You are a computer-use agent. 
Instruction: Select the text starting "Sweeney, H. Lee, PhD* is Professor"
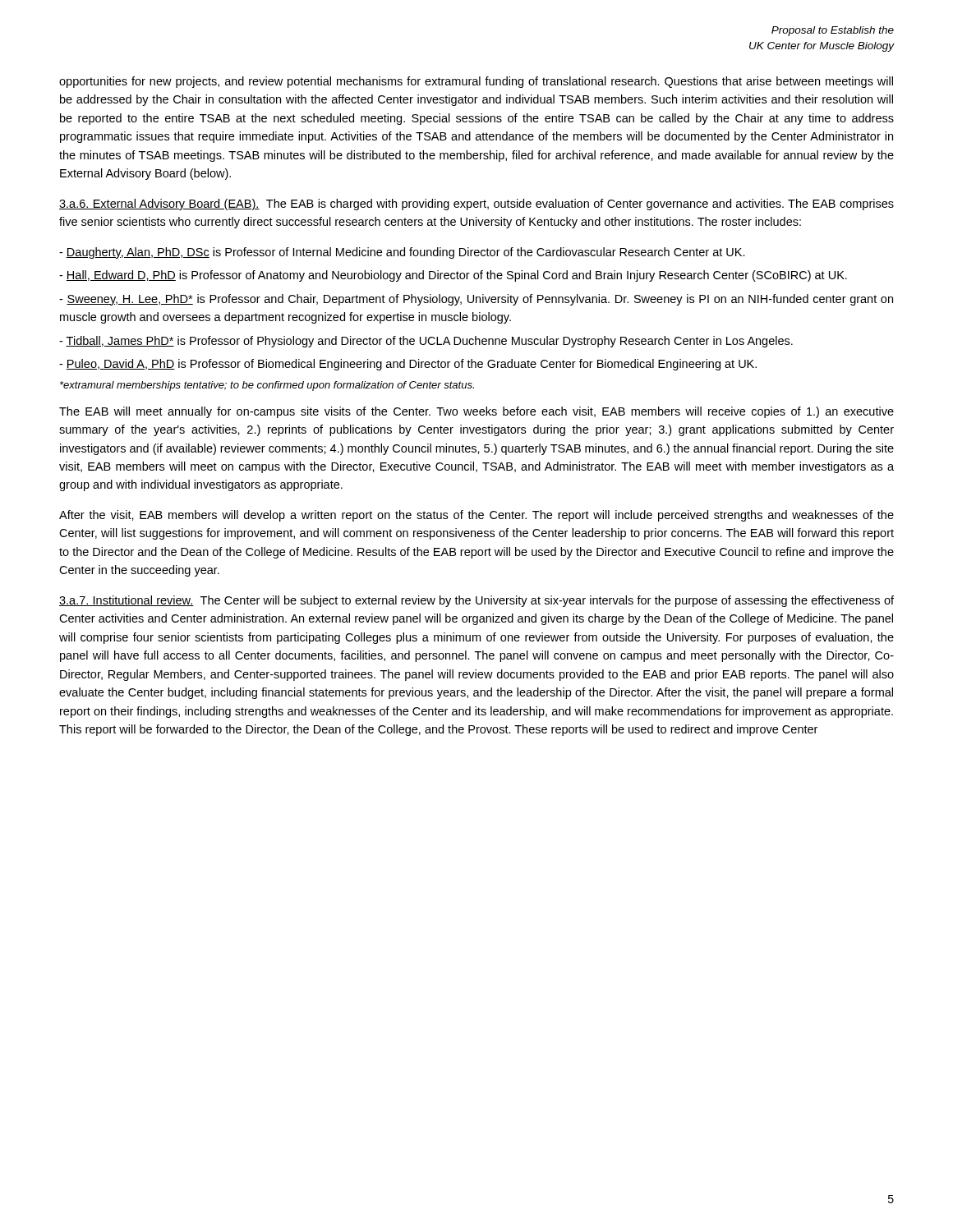476,308
